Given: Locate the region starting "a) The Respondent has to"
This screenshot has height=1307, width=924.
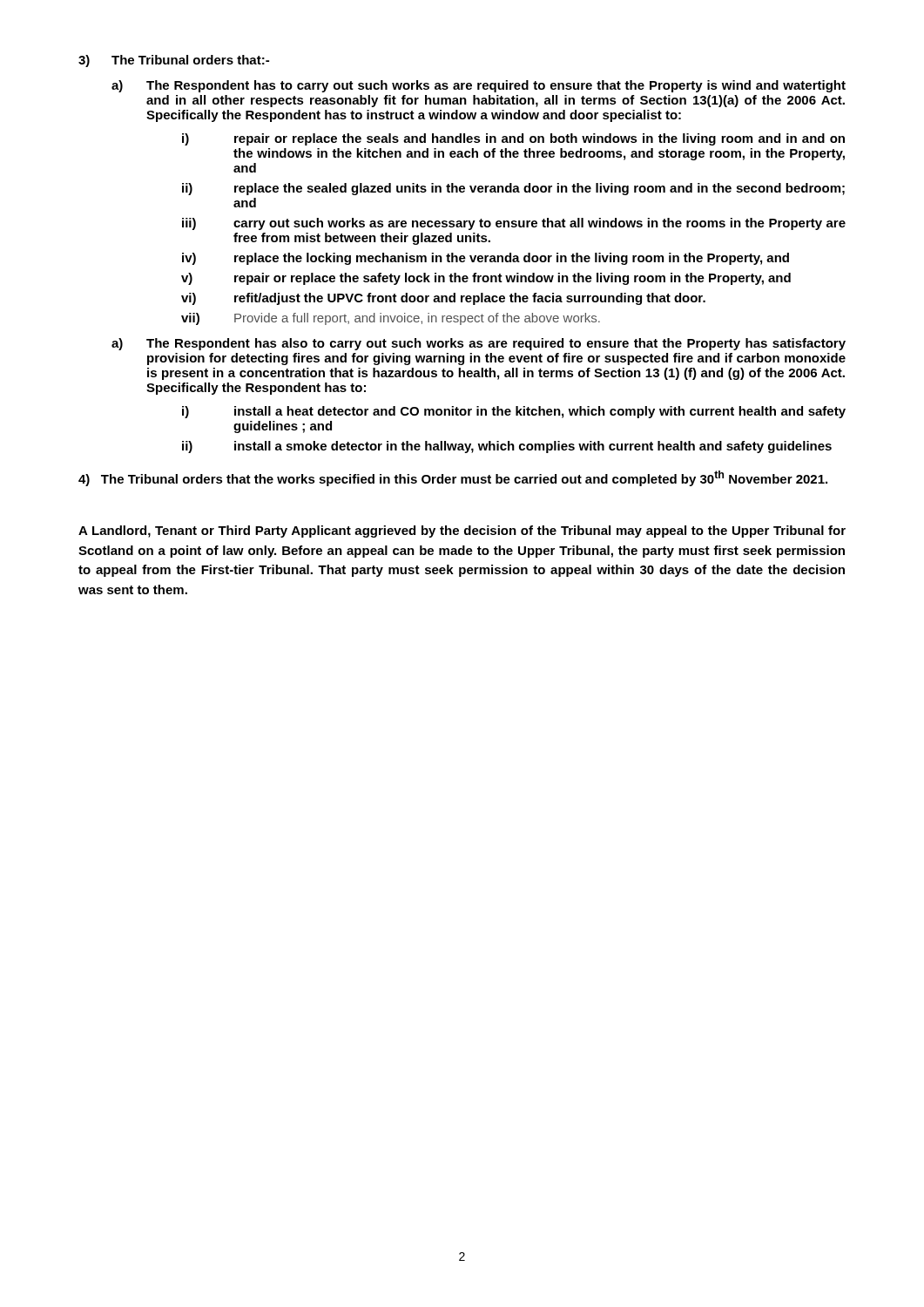Looking at the screenshot, I should click(479, 100).
